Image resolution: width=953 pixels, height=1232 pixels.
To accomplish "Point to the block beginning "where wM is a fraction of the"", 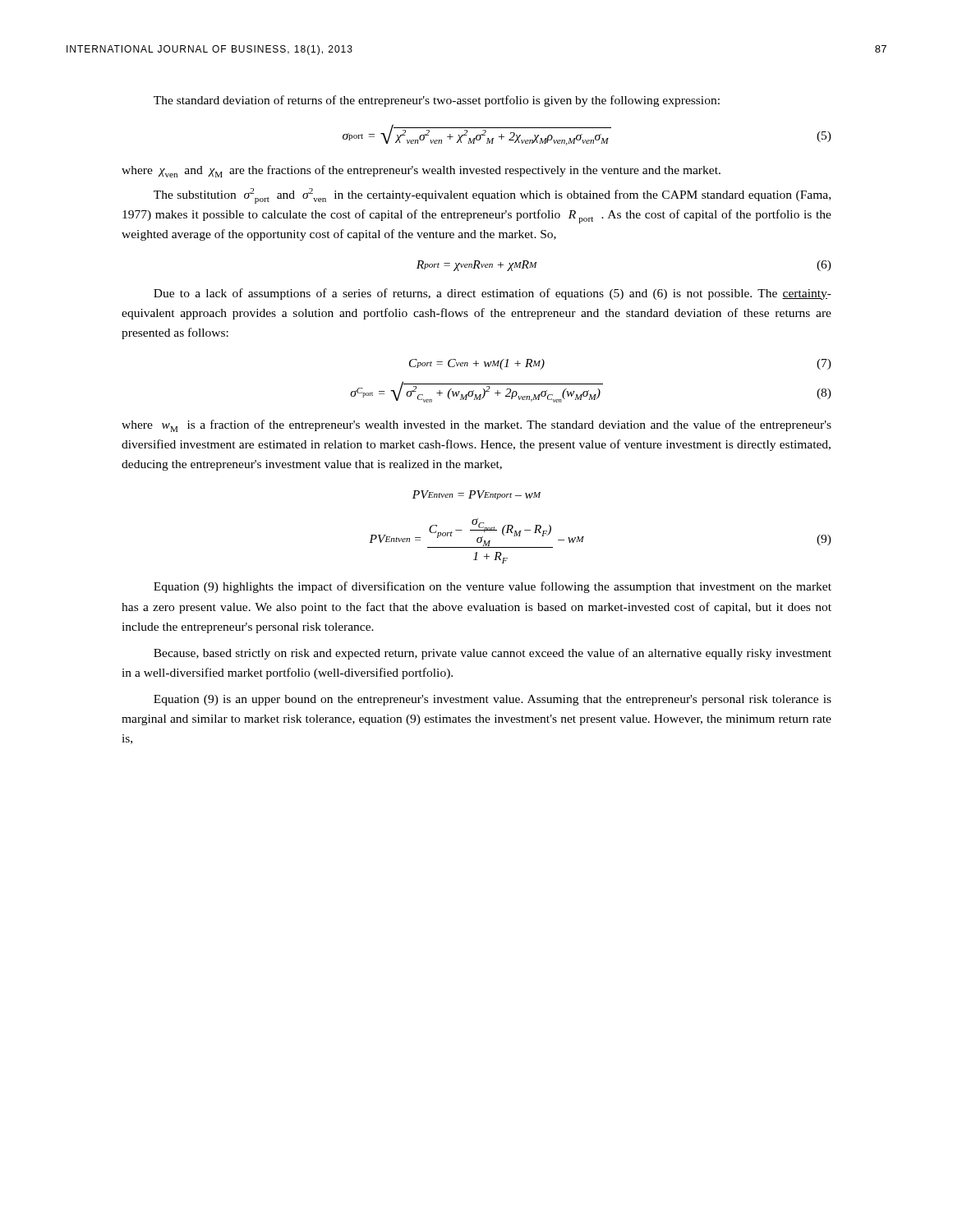I will [476, 445].
